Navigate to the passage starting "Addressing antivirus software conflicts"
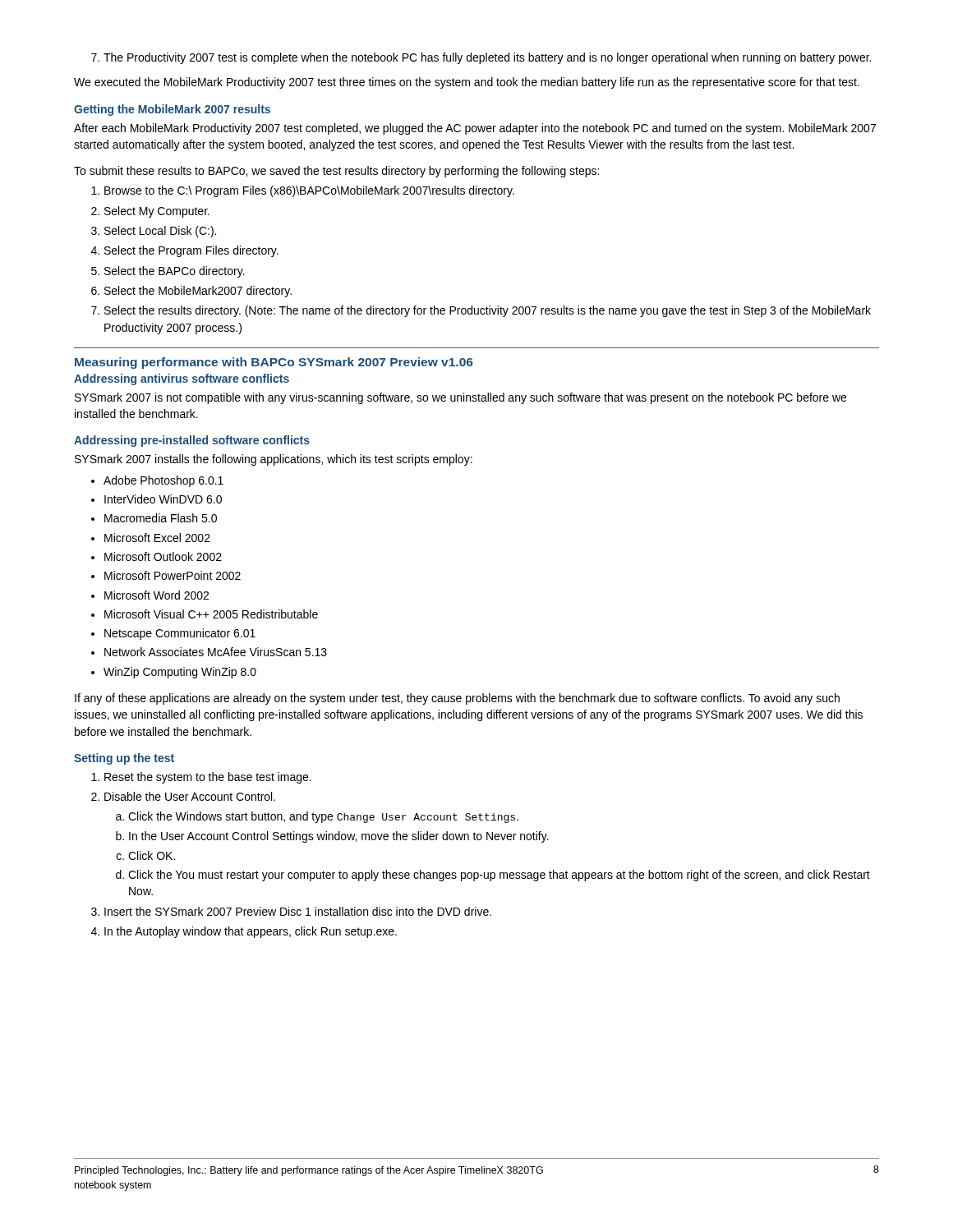This screenshot has height=1232, width=953. click(182, 379)
